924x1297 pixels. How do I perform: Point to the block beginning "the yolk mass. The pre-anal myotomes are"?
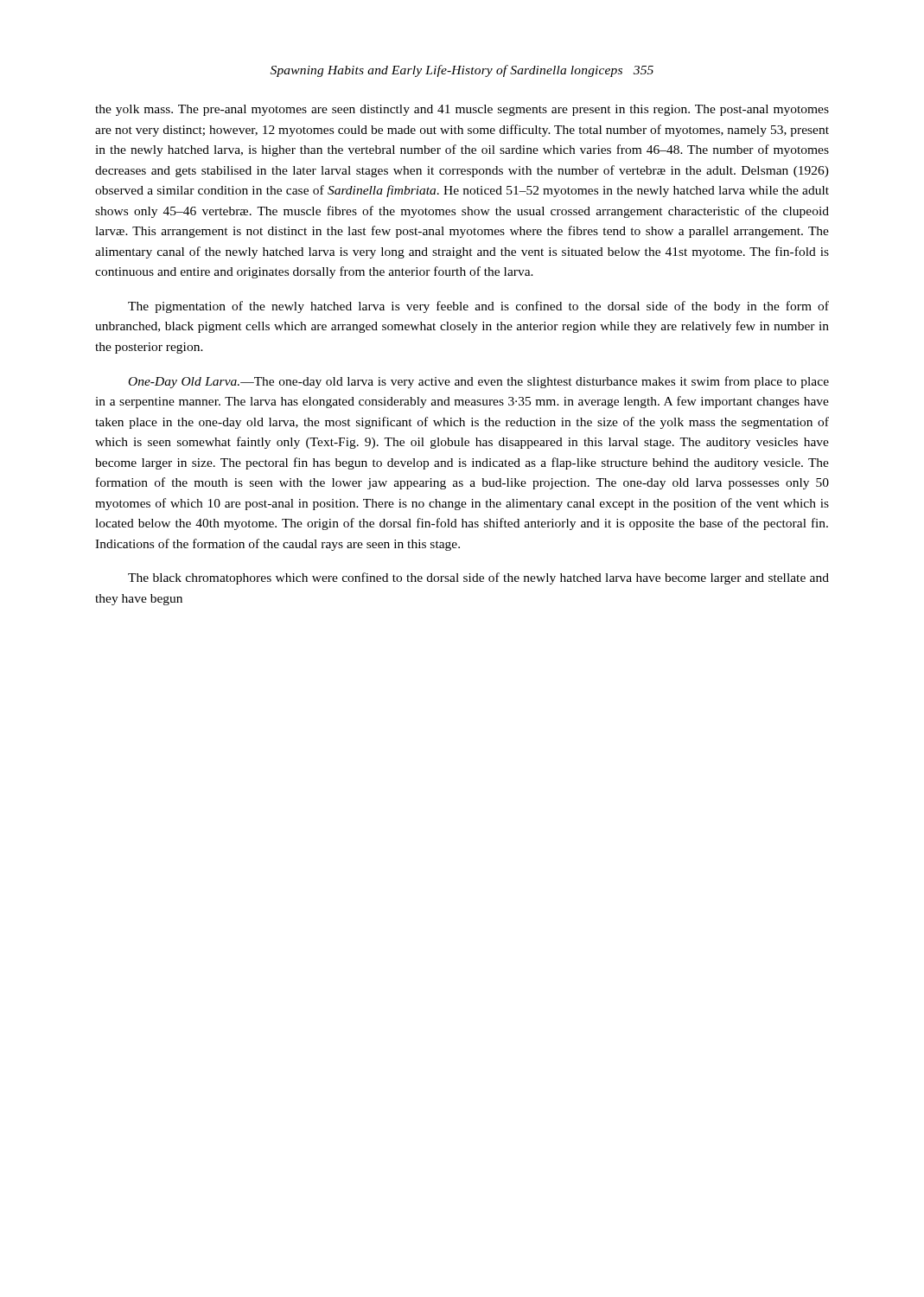462,190
